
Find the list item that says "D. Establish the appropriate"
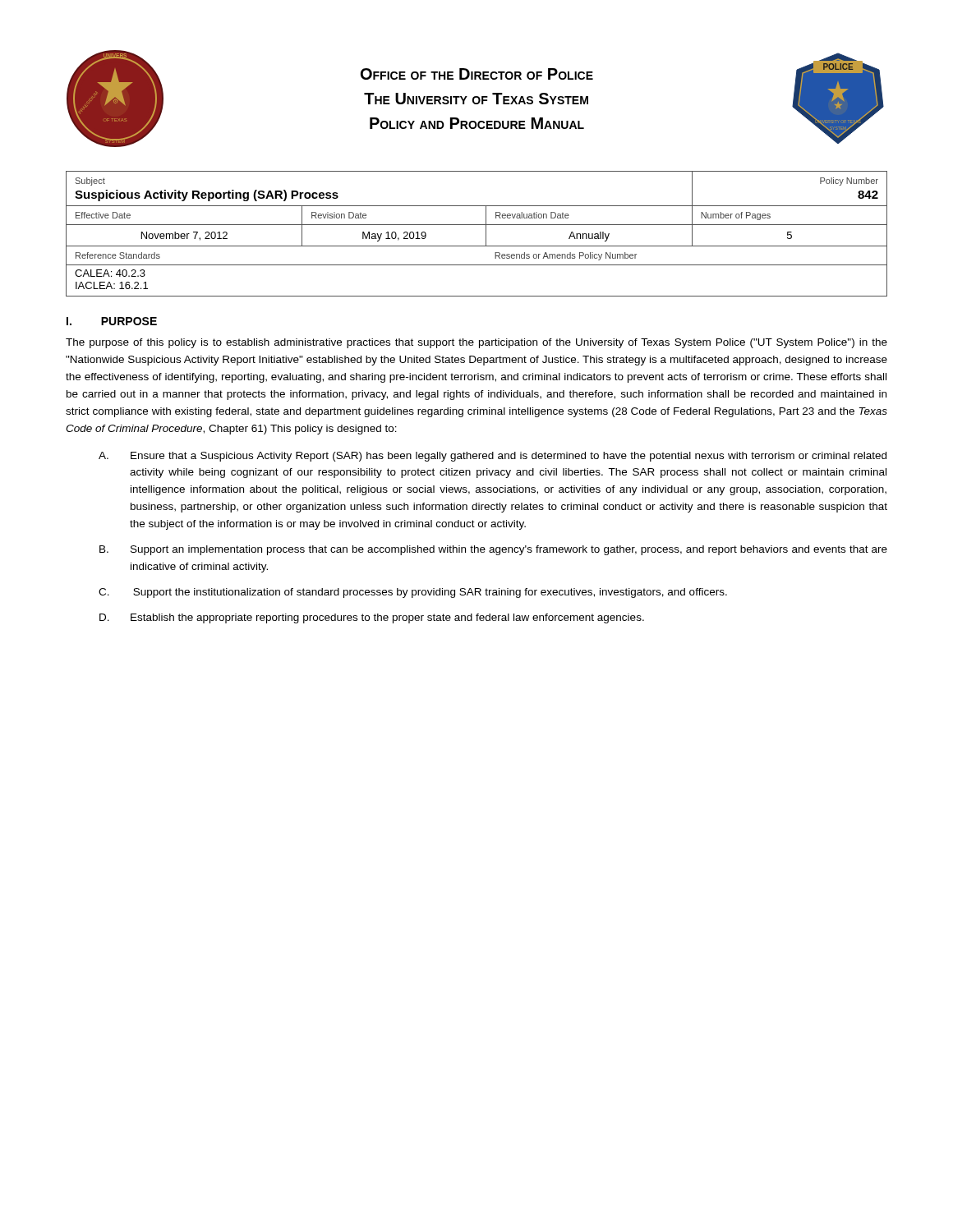[493, 618]
